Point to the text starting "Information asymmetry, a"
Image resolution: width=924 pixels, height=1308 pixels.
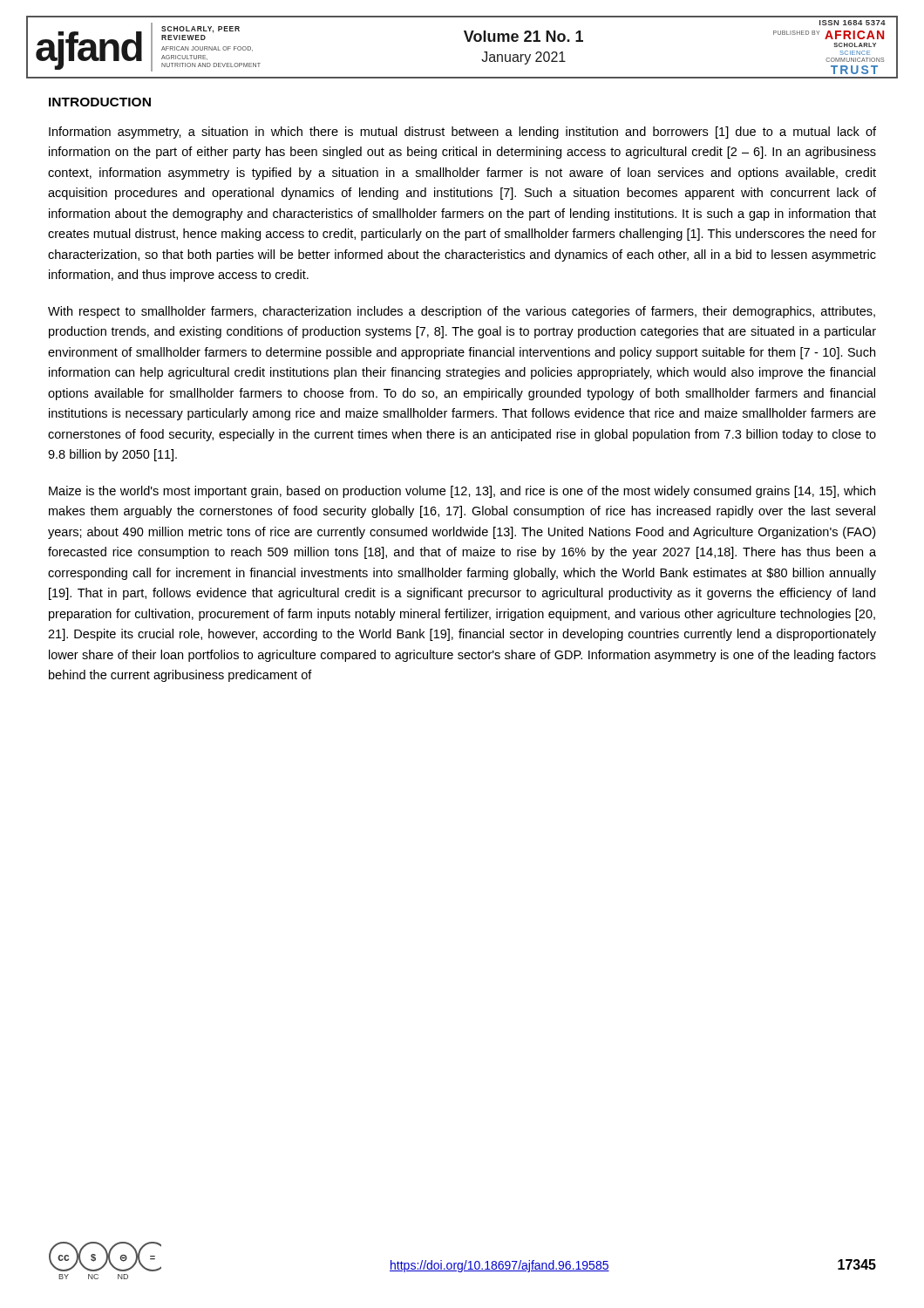click(x=462, y=203)
